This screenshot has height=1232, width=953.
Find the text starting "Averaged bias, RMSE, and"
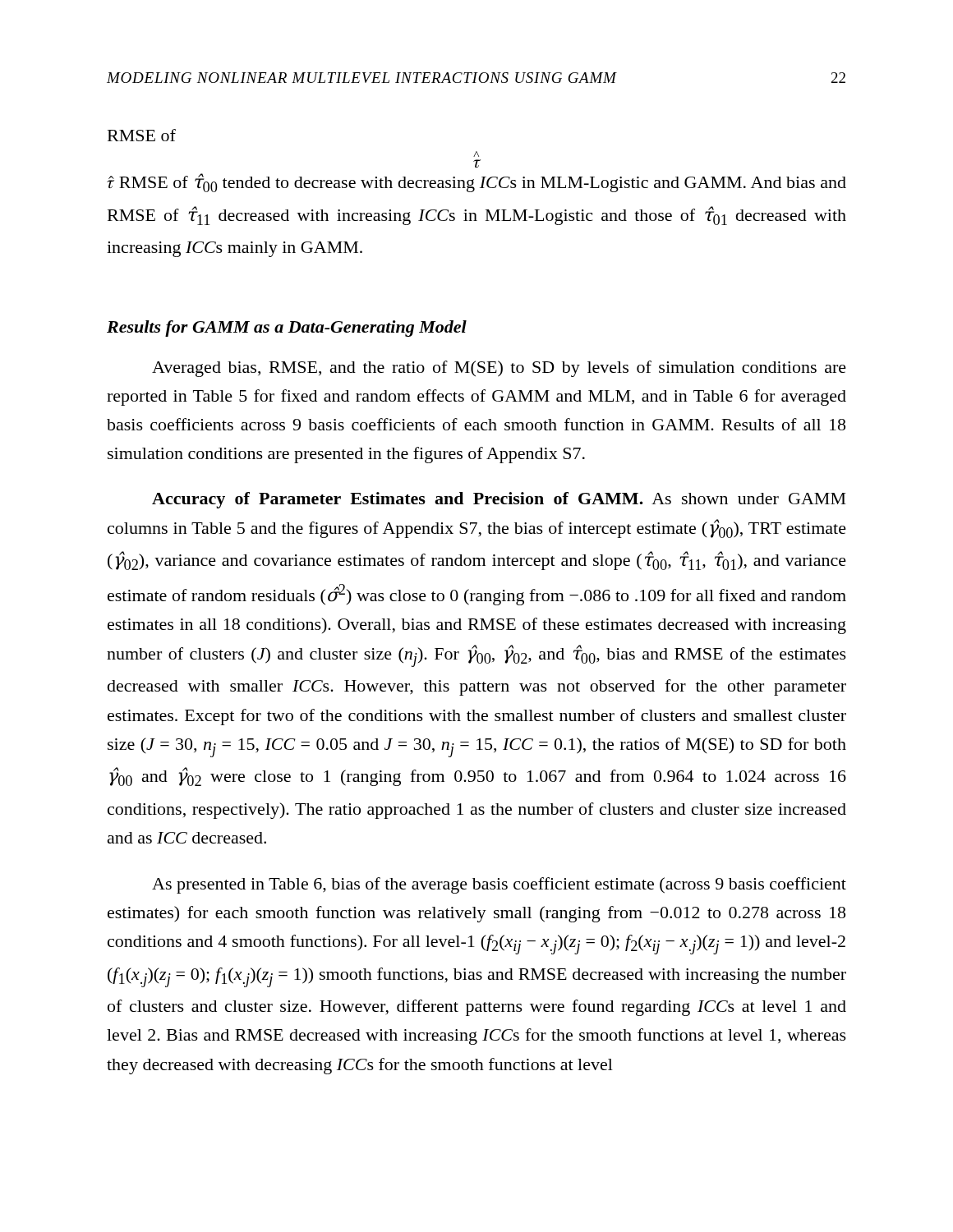tap(476, 410)
